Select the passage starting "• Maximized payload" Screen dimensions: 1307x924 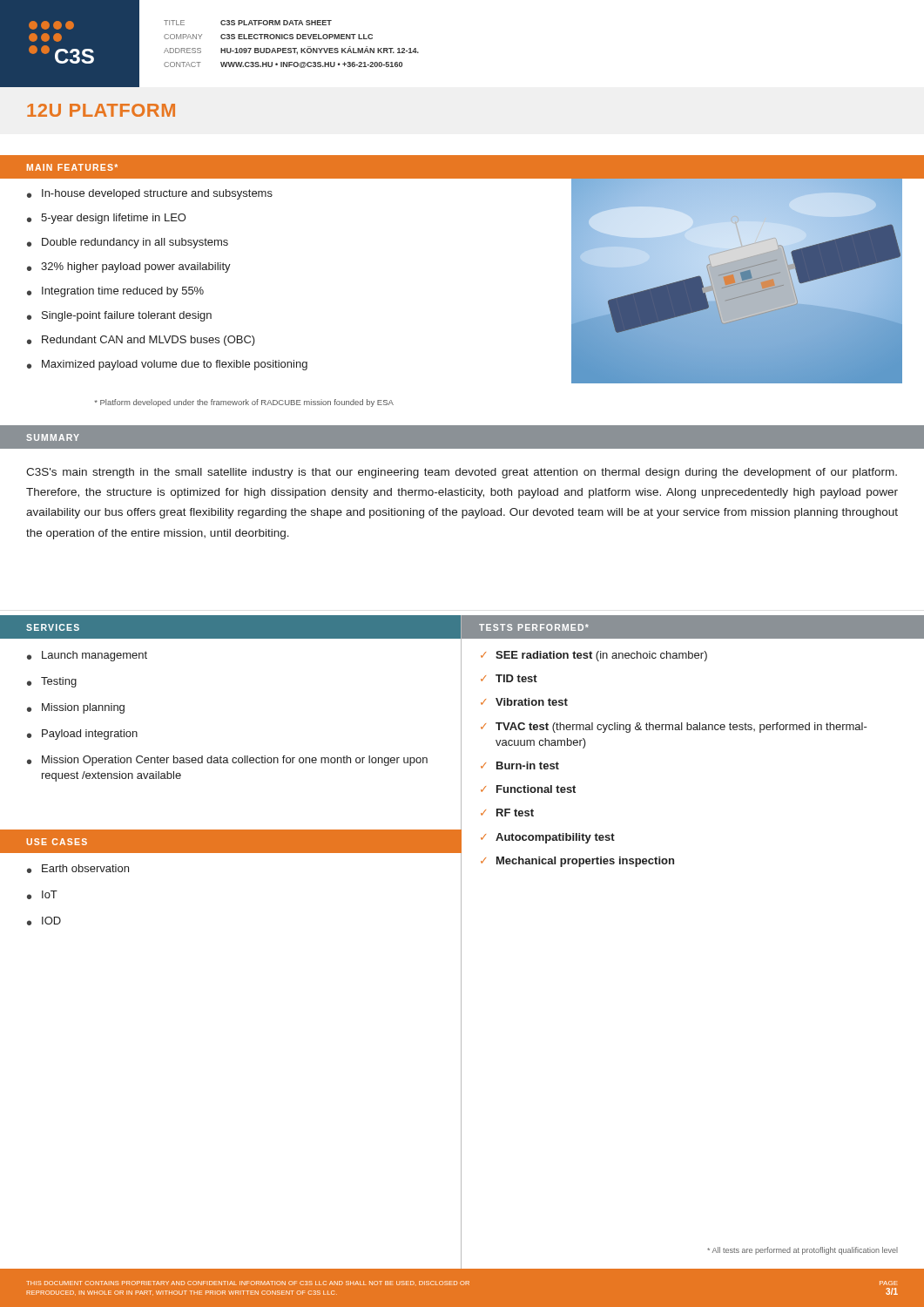(167, 366)
